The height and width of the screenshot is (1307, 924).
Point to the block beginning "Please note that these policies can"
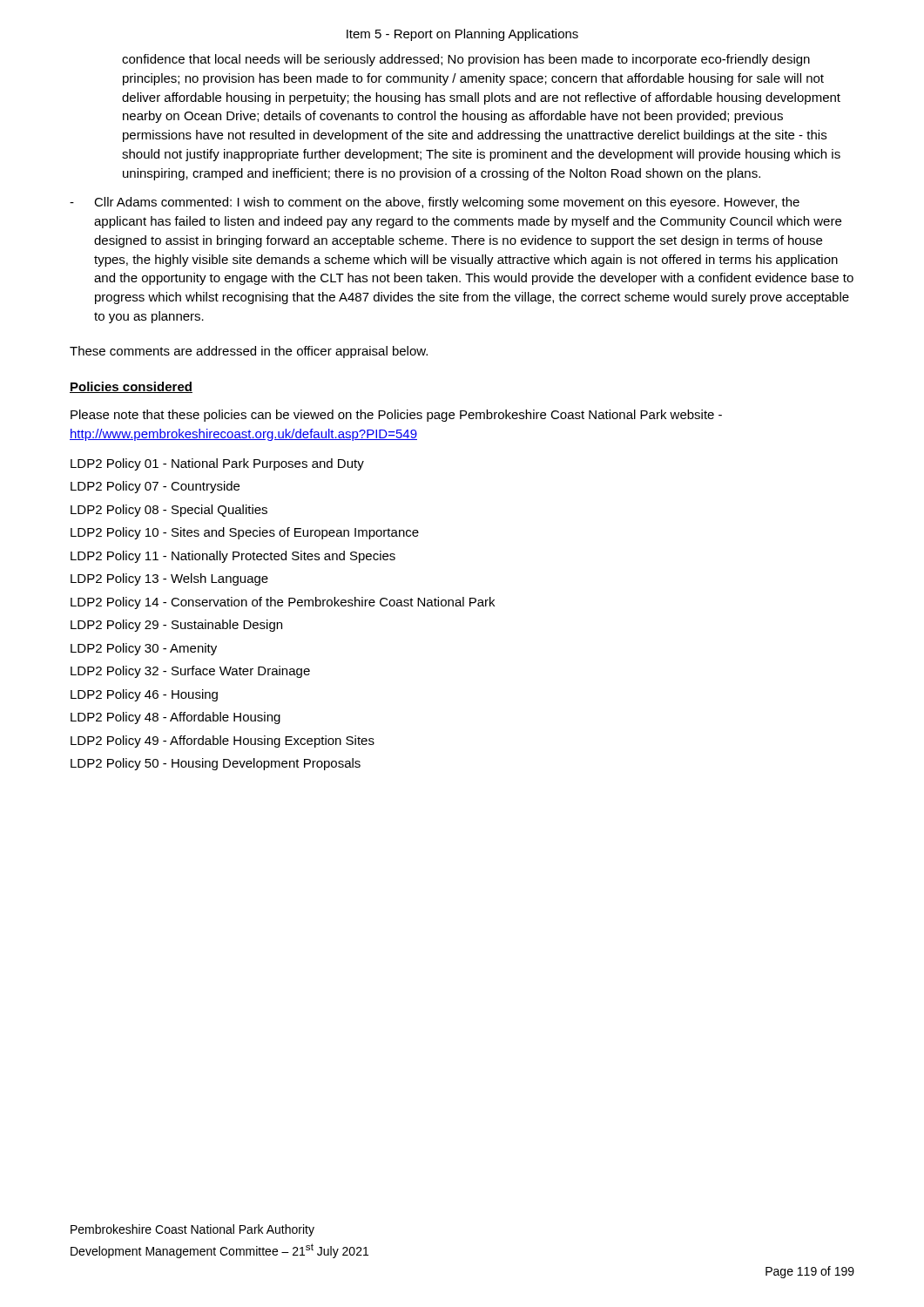[x=396, y=424]
